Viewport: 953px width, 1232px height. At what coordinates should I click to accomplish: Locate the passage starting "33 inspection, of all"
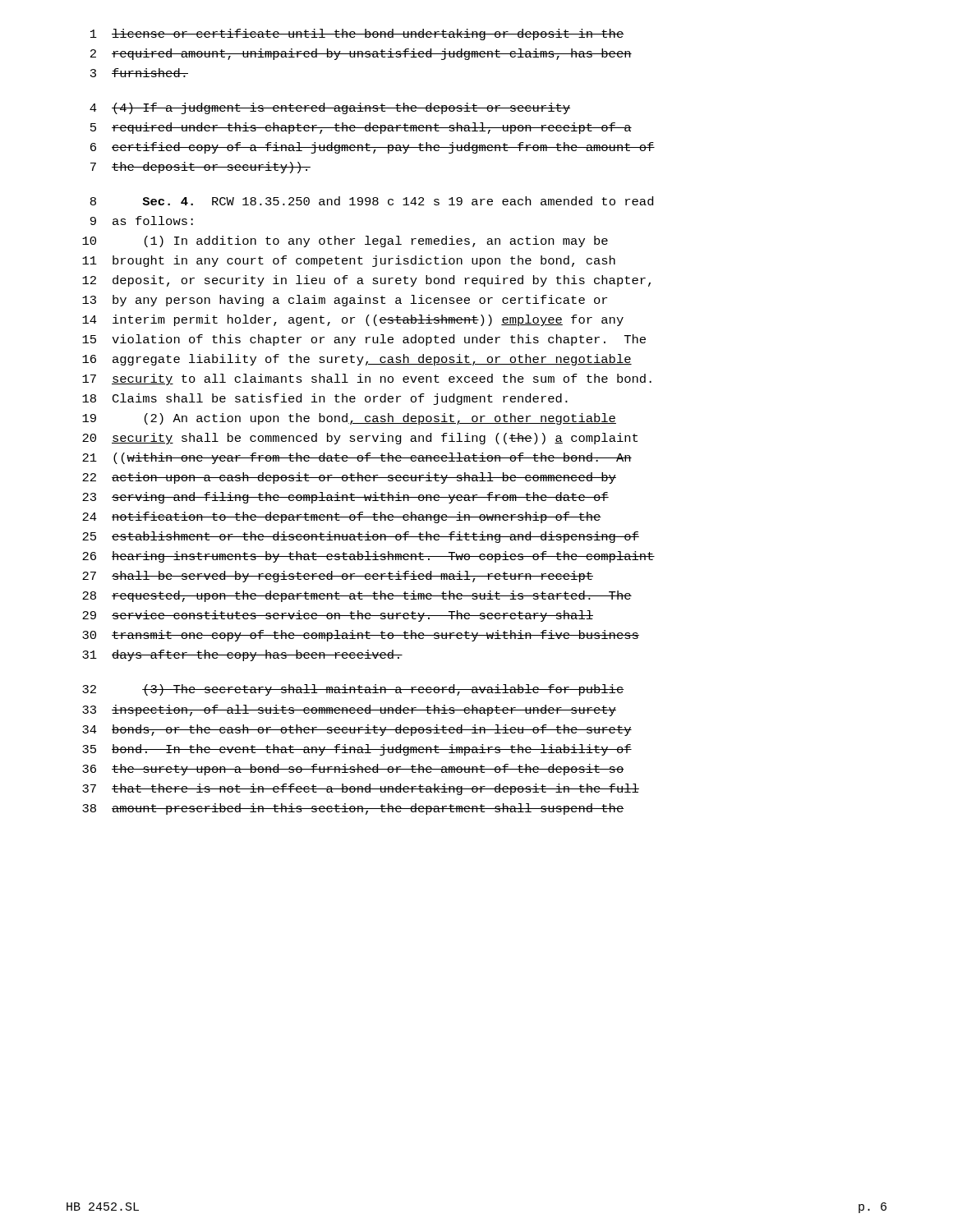coord(341,710)
